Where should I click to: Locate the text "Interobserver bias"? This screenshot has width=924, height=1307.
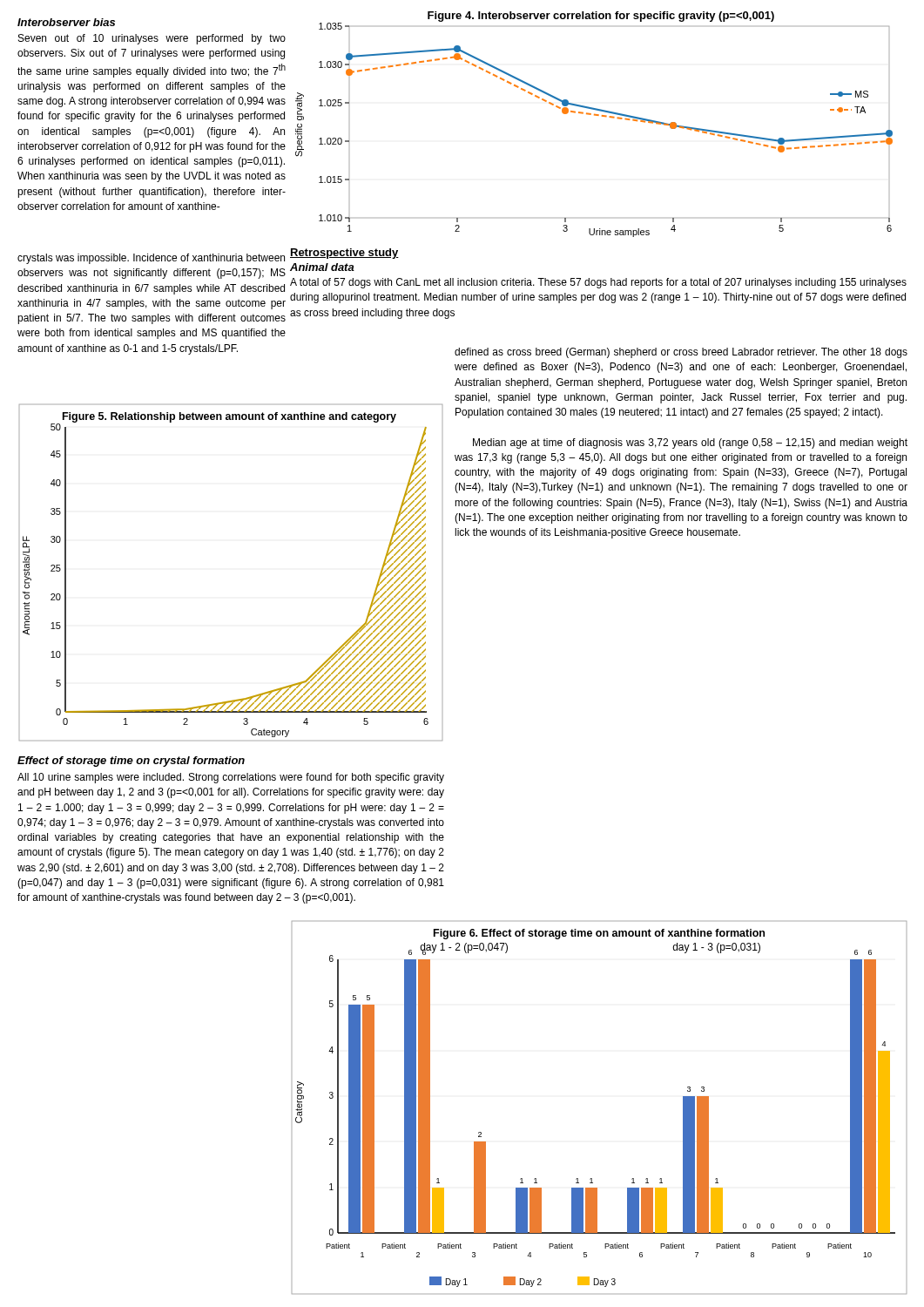67,22
